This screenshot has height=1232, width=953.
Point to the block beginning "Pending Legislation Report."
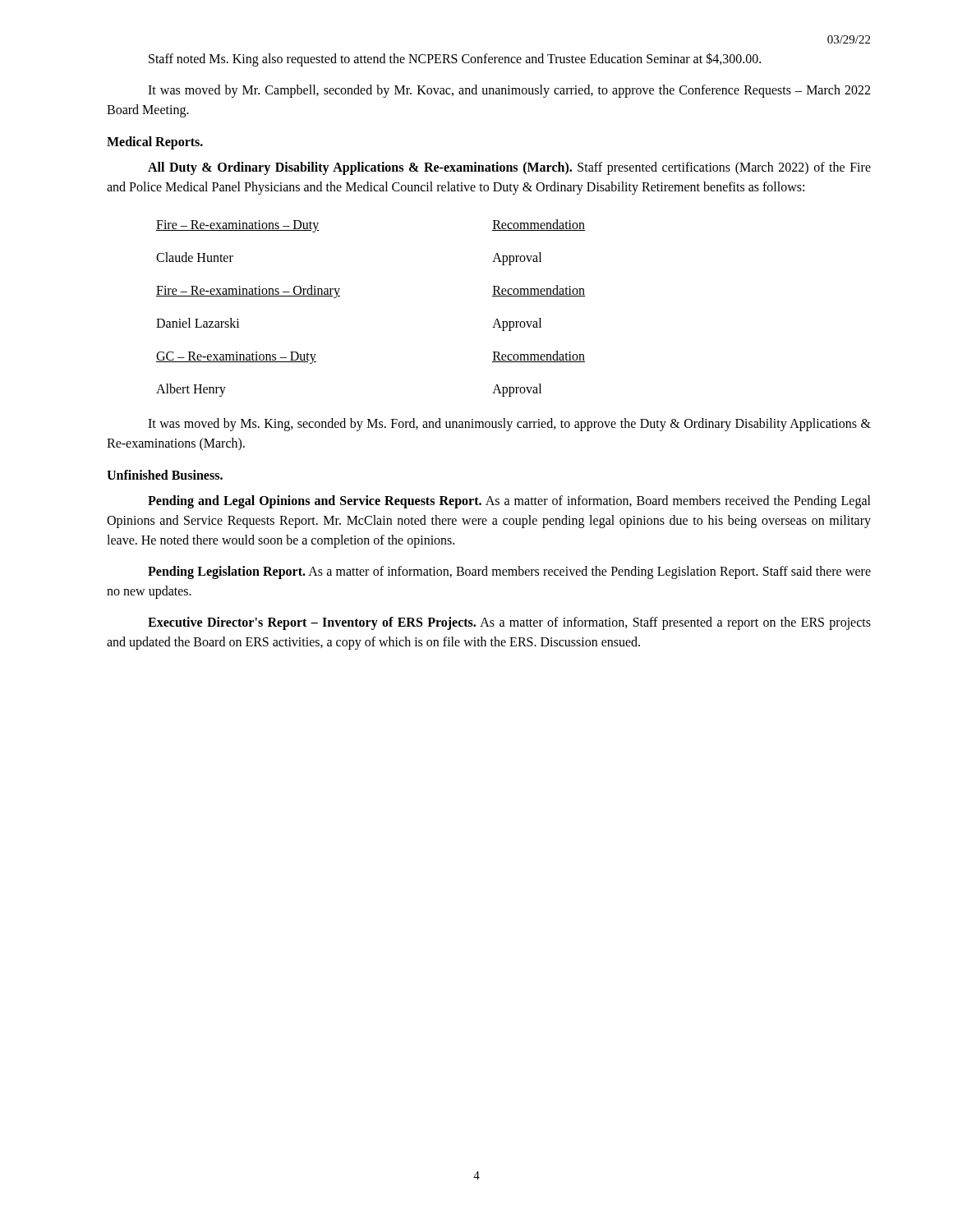click(489, 582)
